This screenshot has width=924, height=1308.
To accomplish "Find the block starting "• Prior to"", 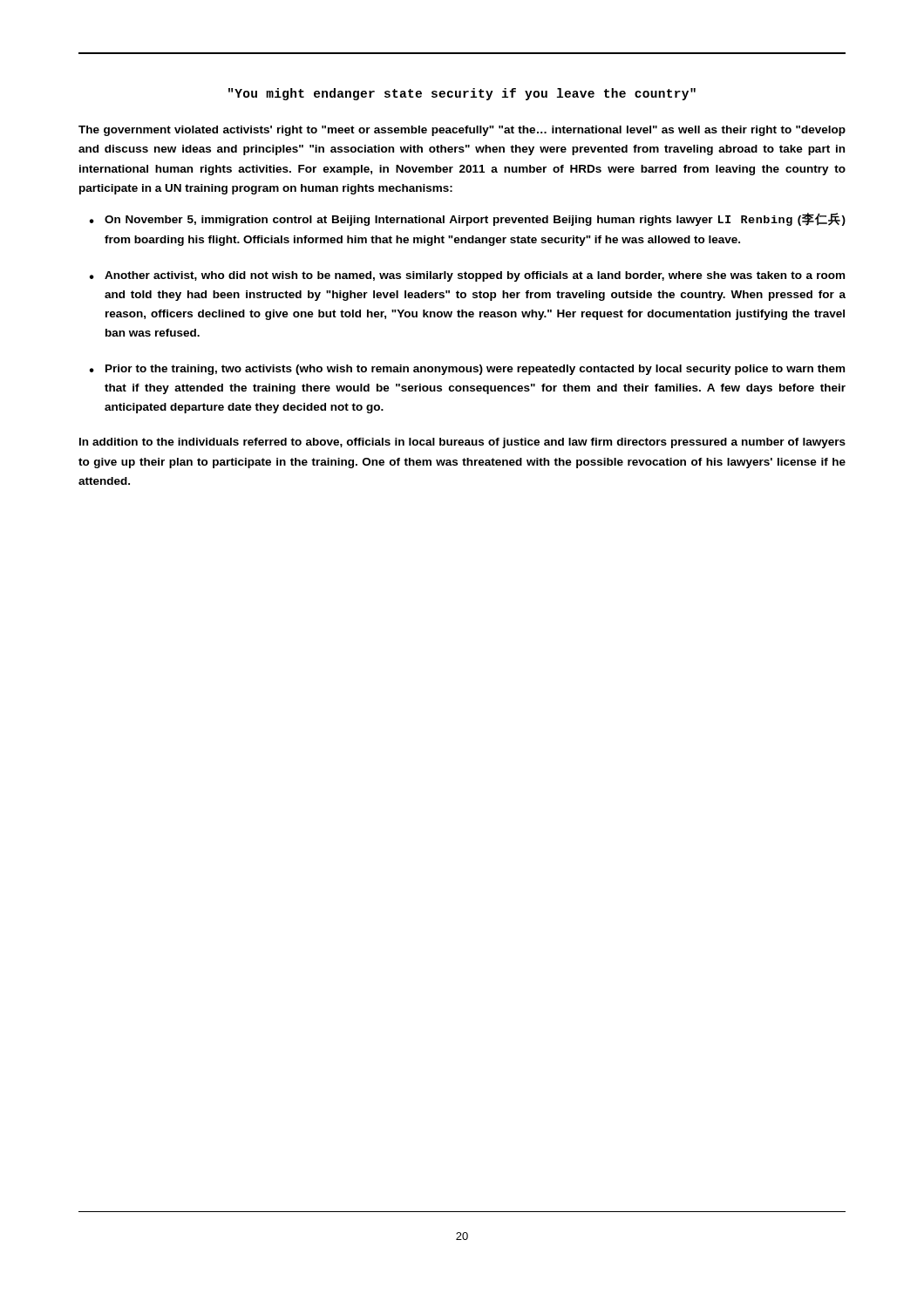I will point(462,388).
